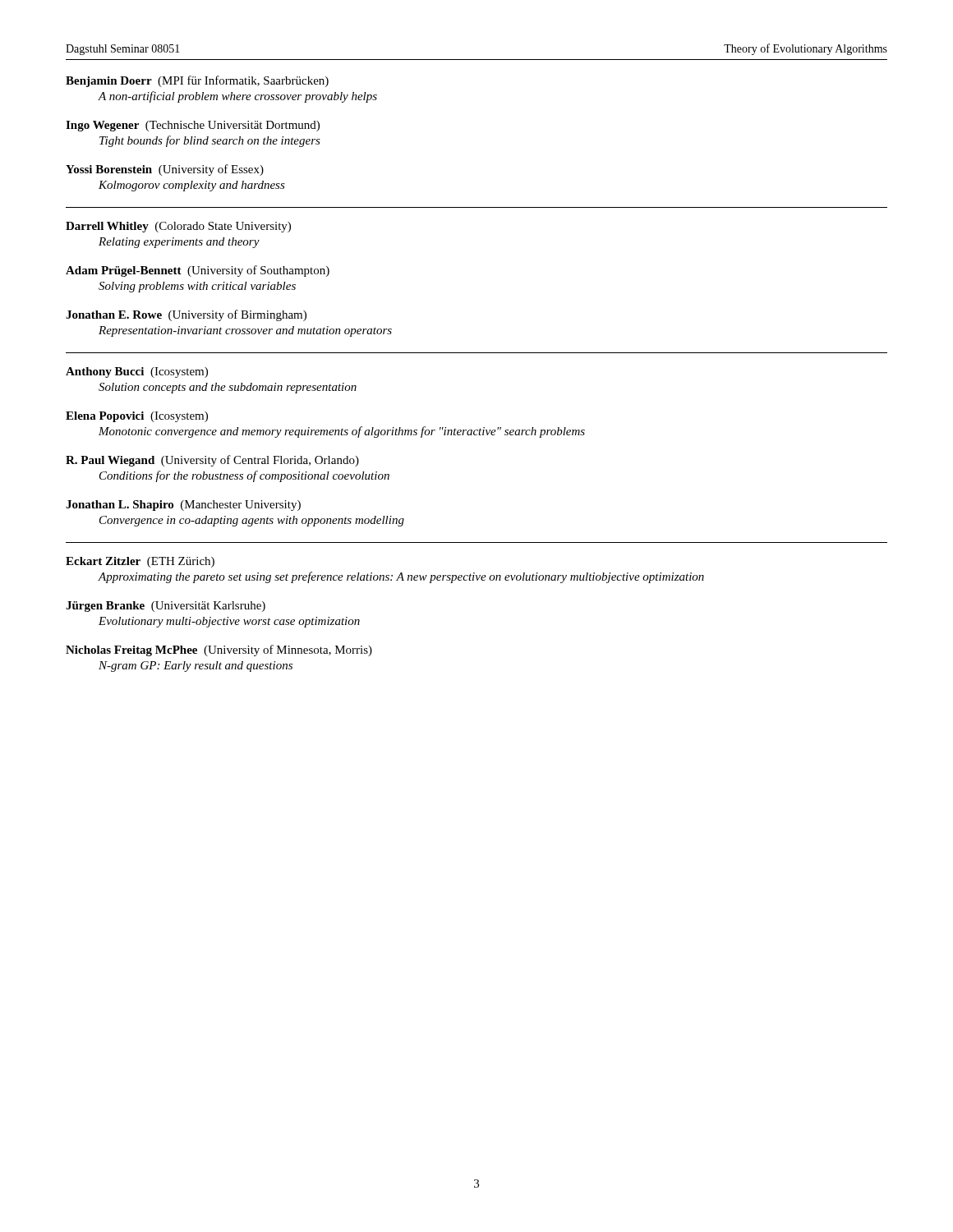Screen dimensions: 1232x953
Task: Click the passage that begins "Yossi Borenstein (University of Essex) Kolmogorov complexity and"
Action: (x=165, y=170)
